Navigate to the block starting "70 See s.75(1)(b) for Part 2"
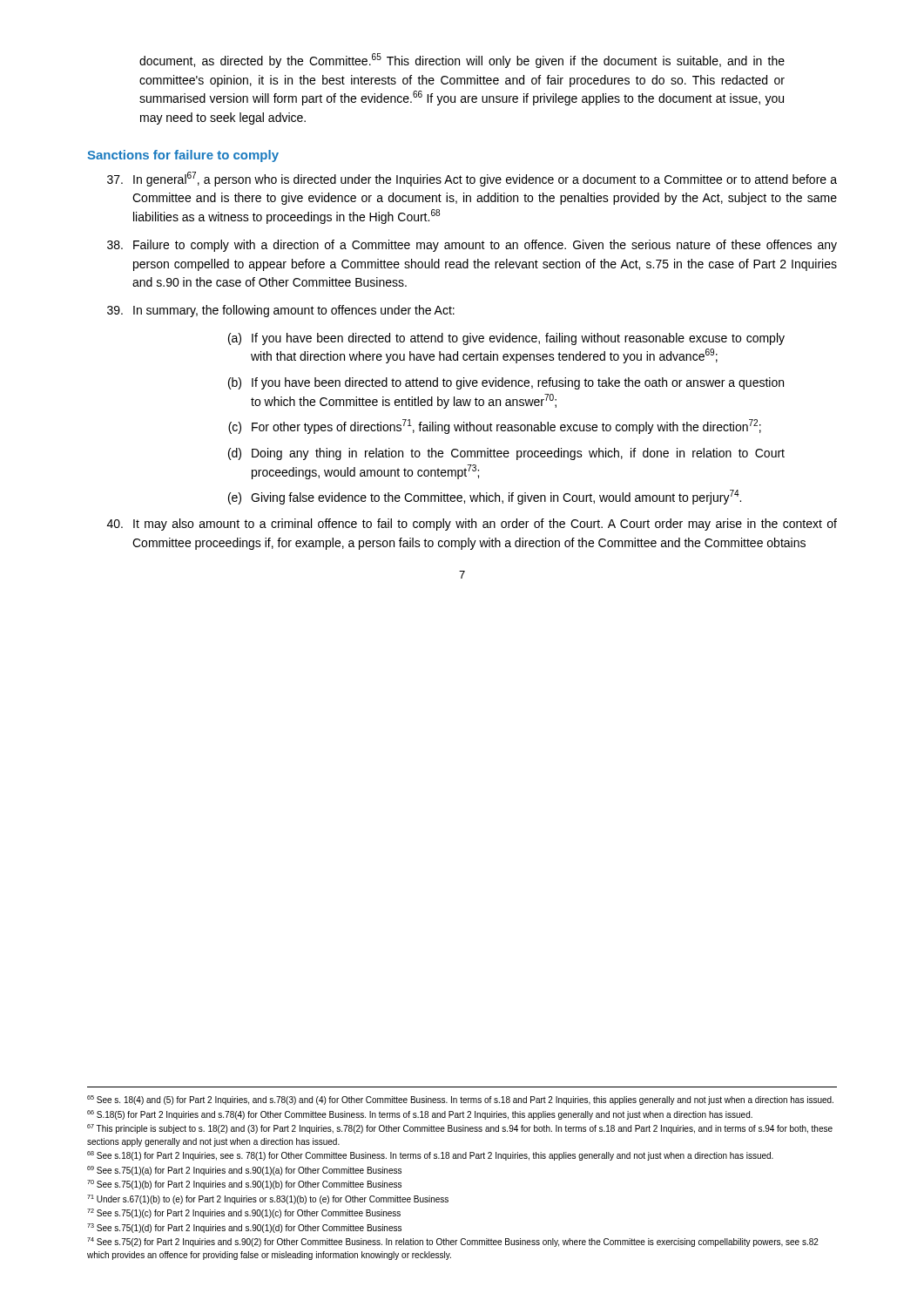924x1307 pixels. click(245, 1184)
